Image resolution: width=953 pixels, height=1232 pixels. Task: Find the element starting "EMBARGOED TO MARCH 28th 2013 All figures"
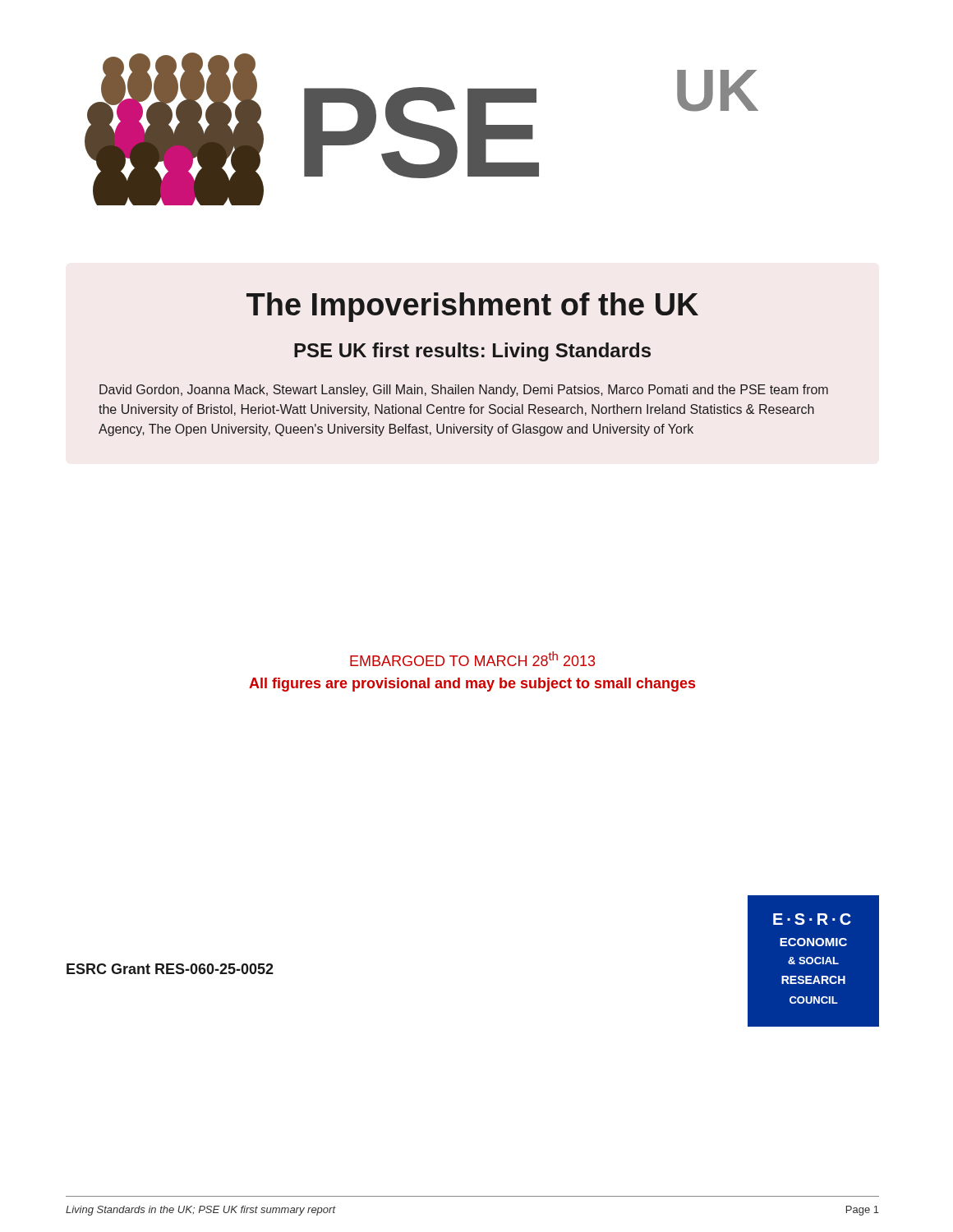pos(472,671)
